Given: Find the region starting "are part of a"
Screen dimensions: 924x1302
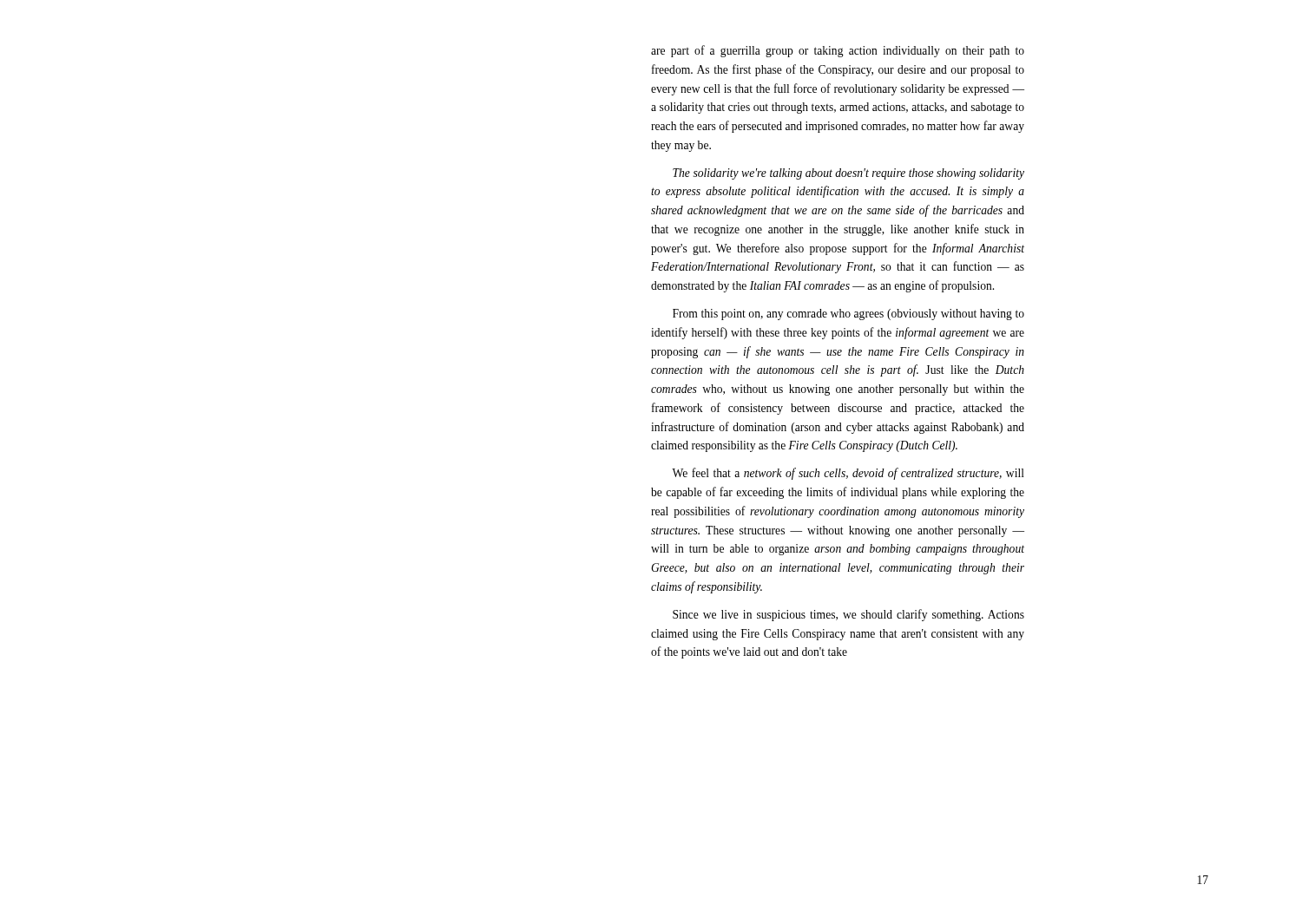Looking at the screenshot, I should tap(838, 98).
